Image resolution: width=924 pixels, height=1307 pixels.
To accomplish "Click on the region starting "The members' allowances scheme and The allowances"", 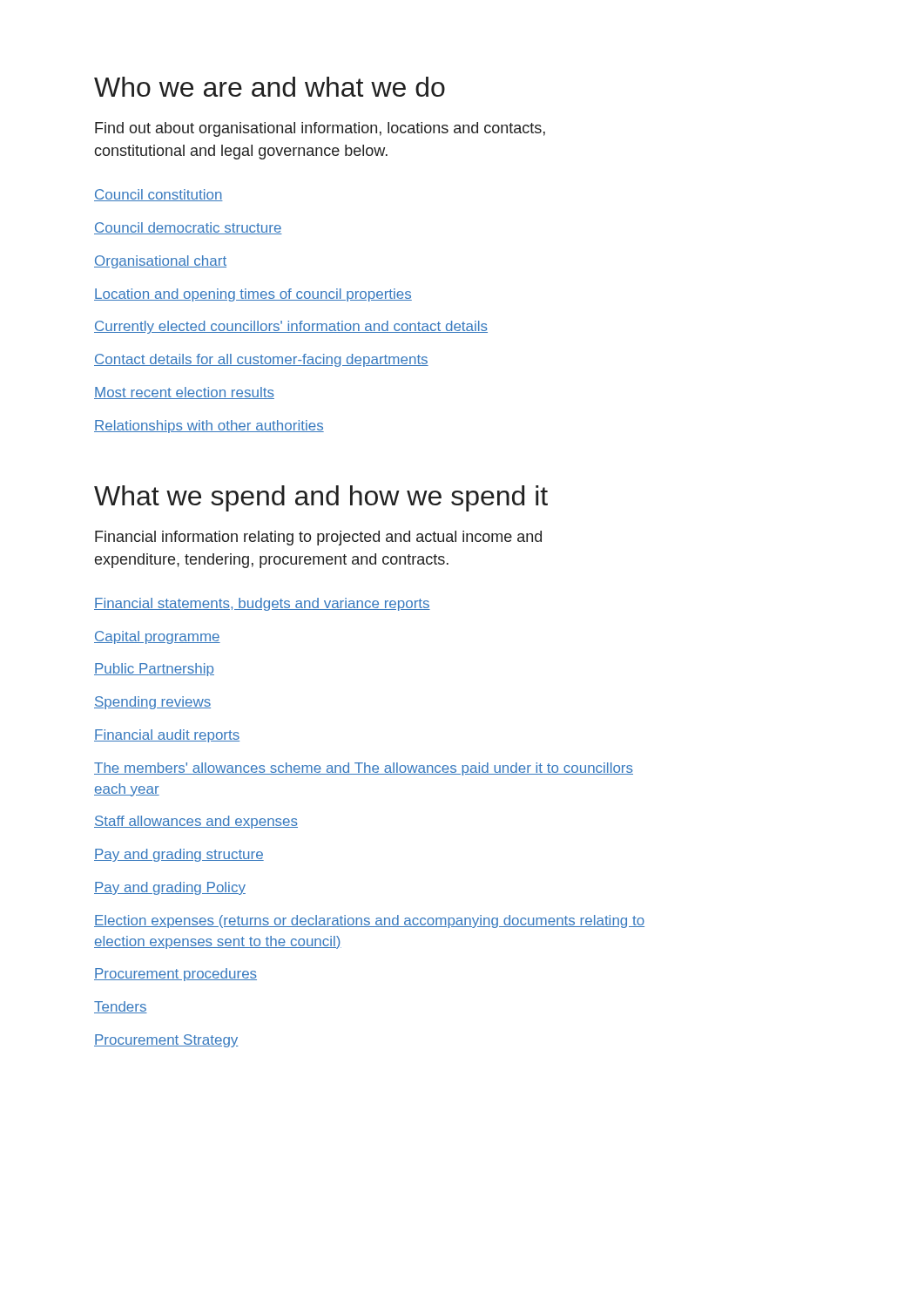I will tap(364, 778).
